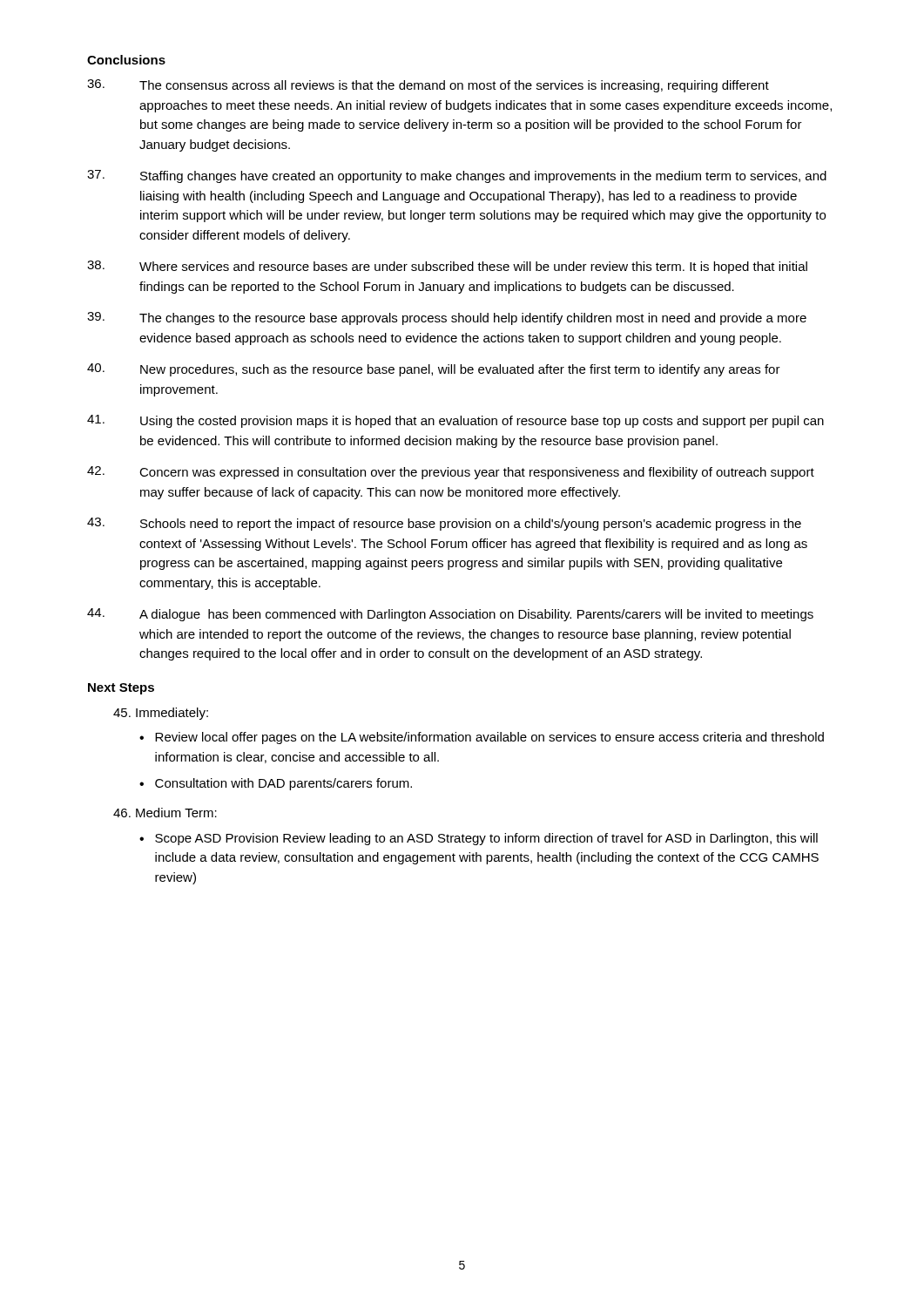
Task: Find the block on this page that starts "Using the costed provision"
Action: point(462,431)
